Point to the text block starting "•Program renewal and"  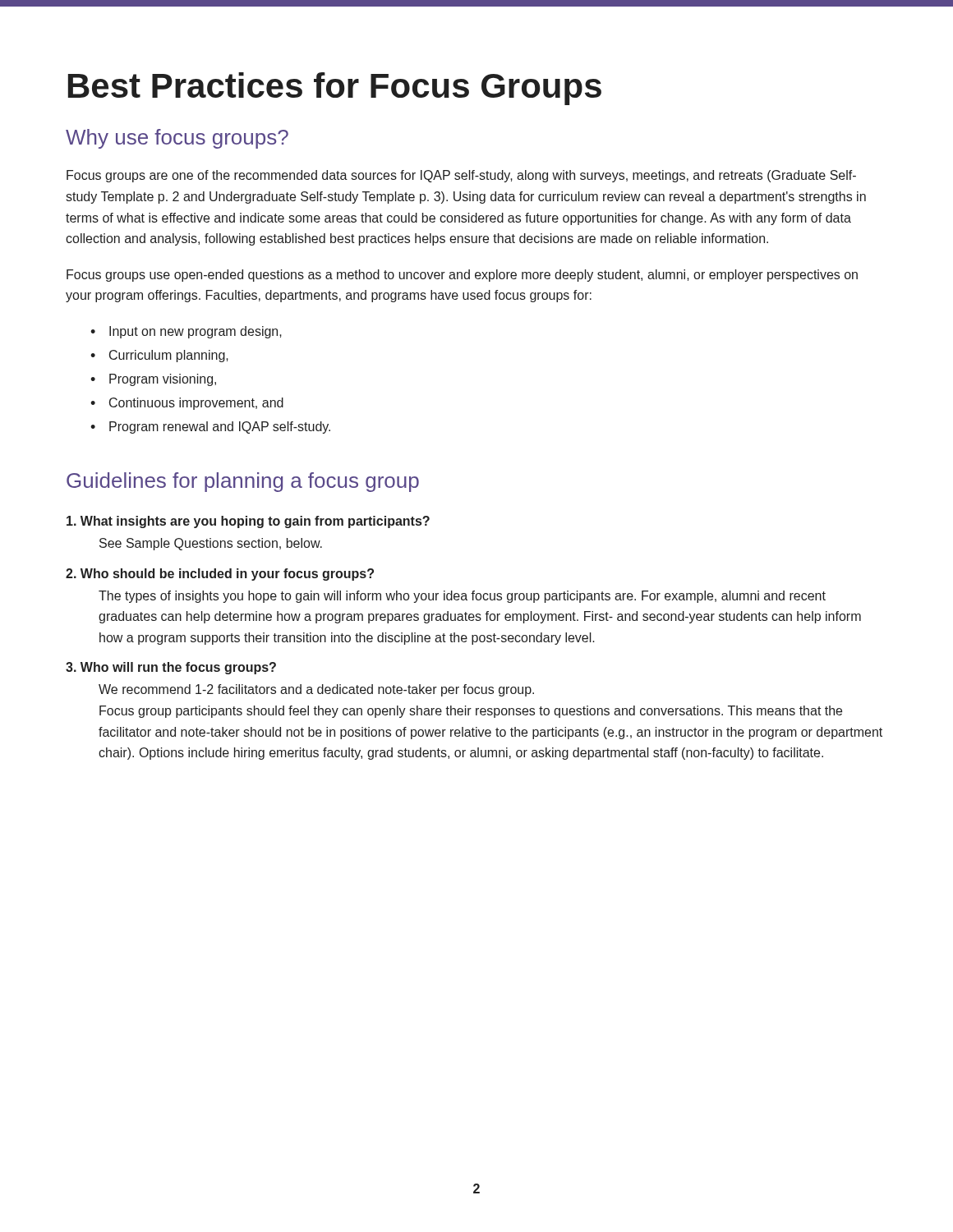click(211, 428)
